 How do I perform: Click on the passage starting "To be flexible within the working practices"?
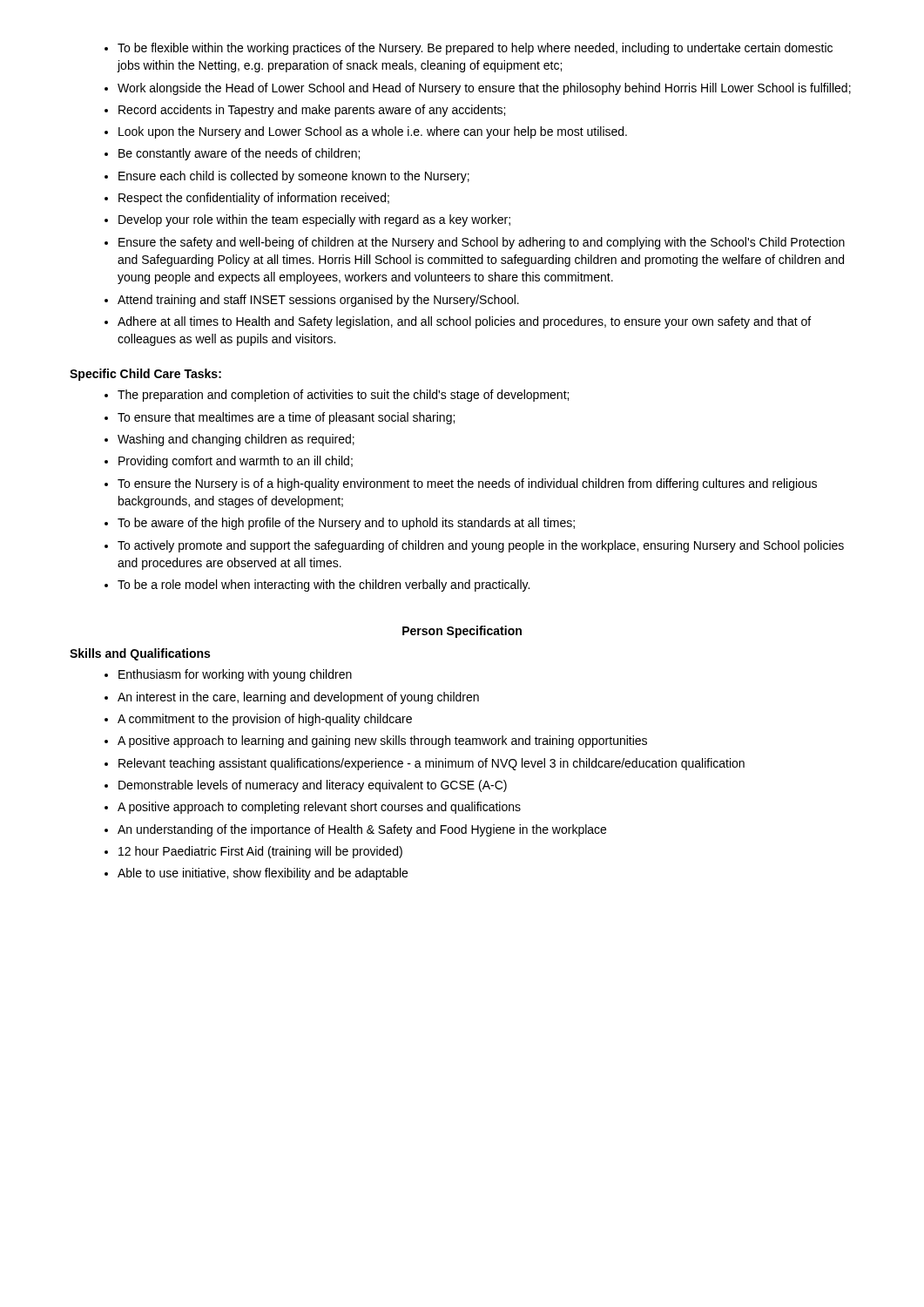[486, 57]
